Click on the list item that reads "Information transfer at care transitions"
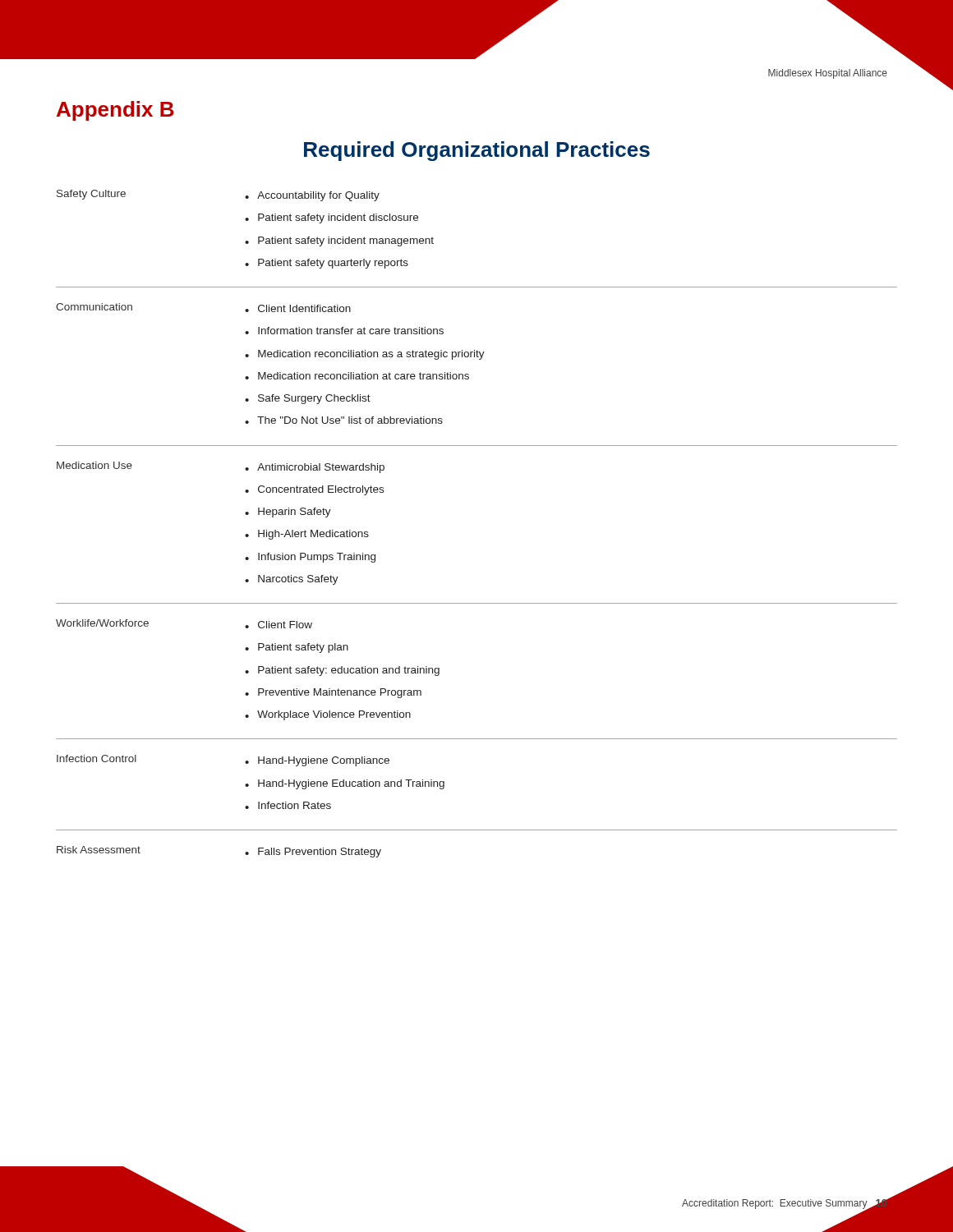This screenshot has width=953, height=1232. click(x=351, y=331)
